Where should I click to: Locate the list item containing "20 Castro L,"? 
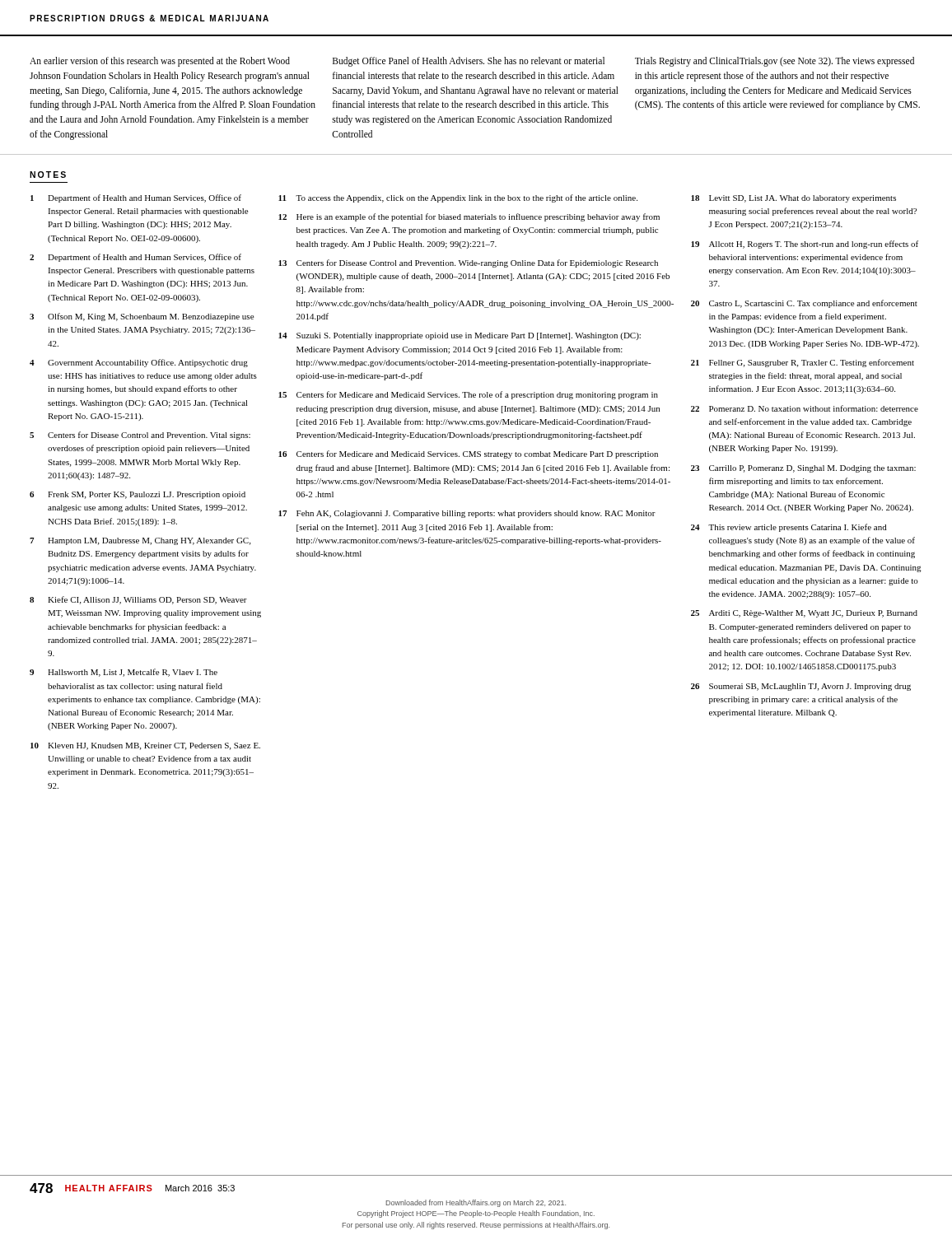click(806, 323)
